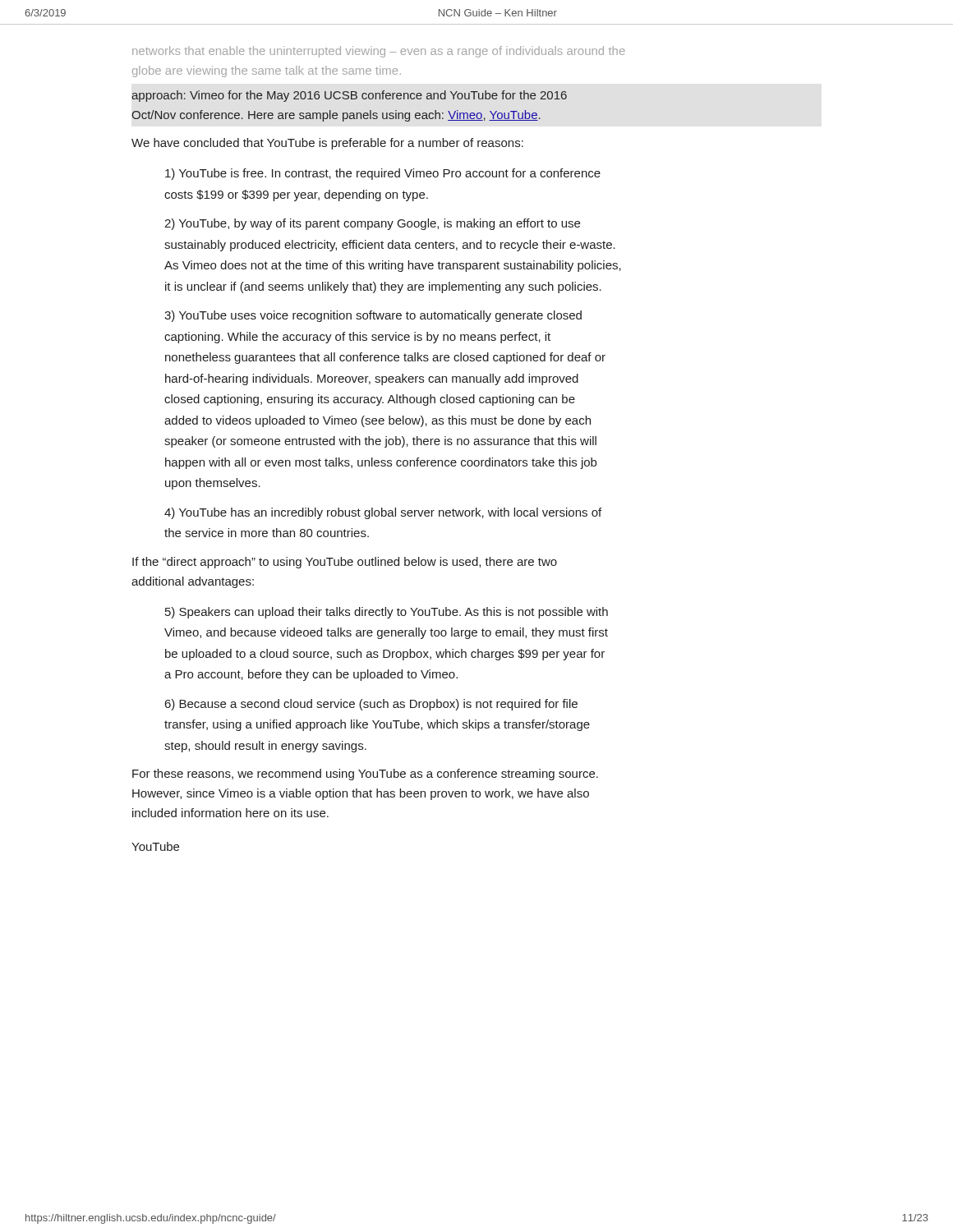Click on the region starting "If the “direct approach”"
Viewport: 953px width, 1232px height.
(x=344, y=571)
